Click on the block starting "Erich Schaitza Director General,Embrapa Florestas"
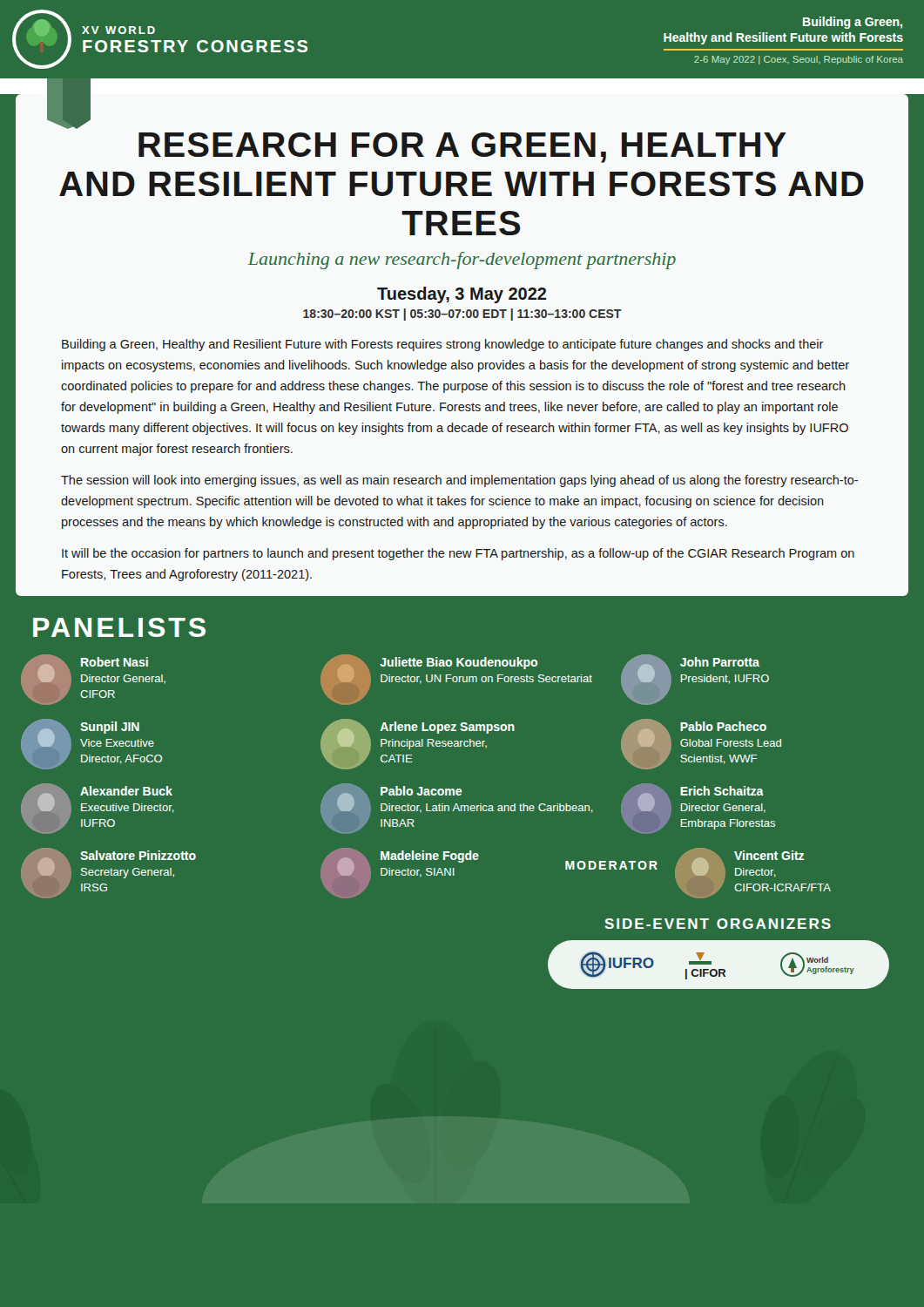The width and height of the screenshot is (924, 1307). click(698, 808)
